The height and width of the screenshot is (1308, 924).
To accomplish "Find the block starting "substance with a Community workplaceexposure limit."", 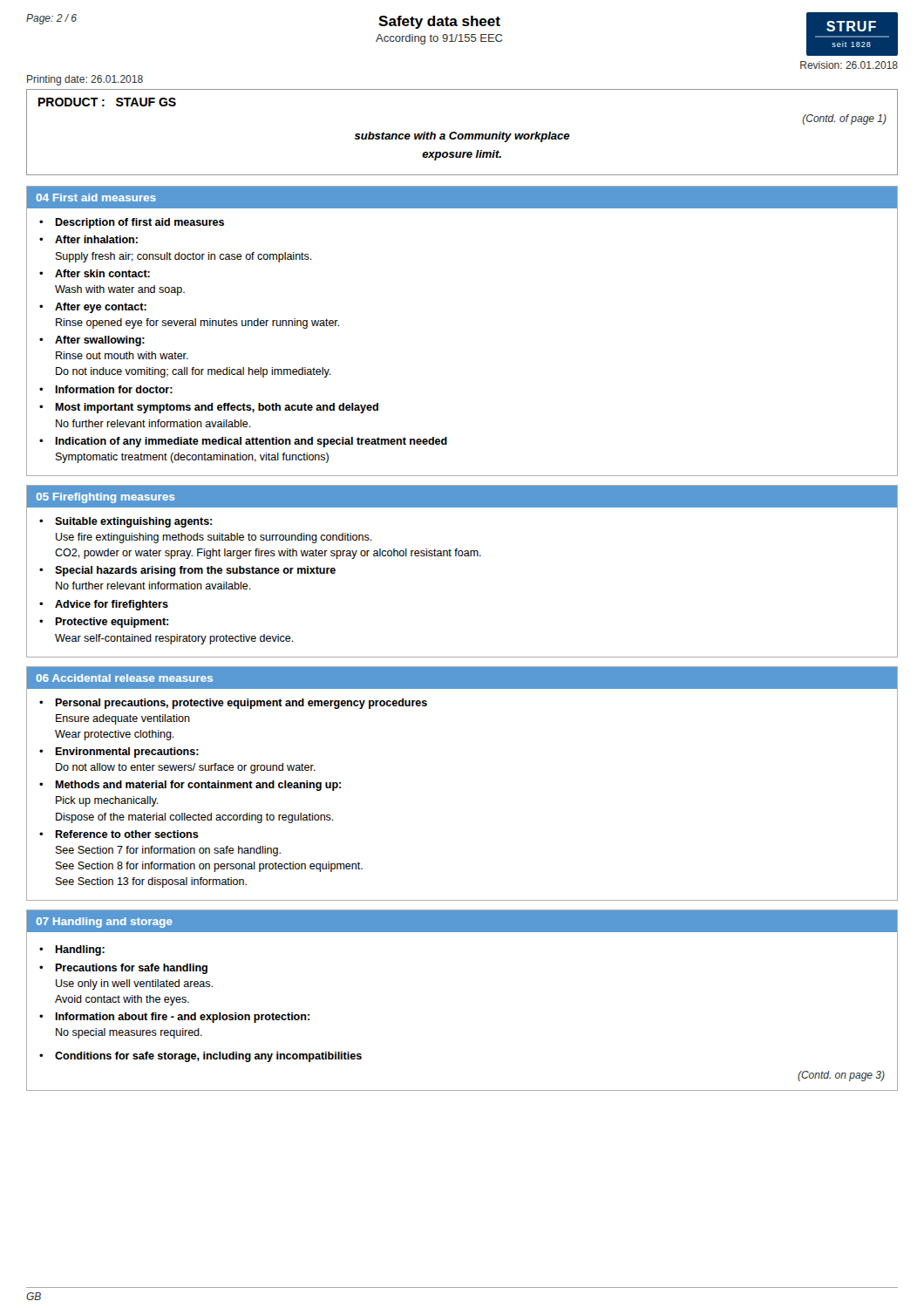I will click(462, 145).
